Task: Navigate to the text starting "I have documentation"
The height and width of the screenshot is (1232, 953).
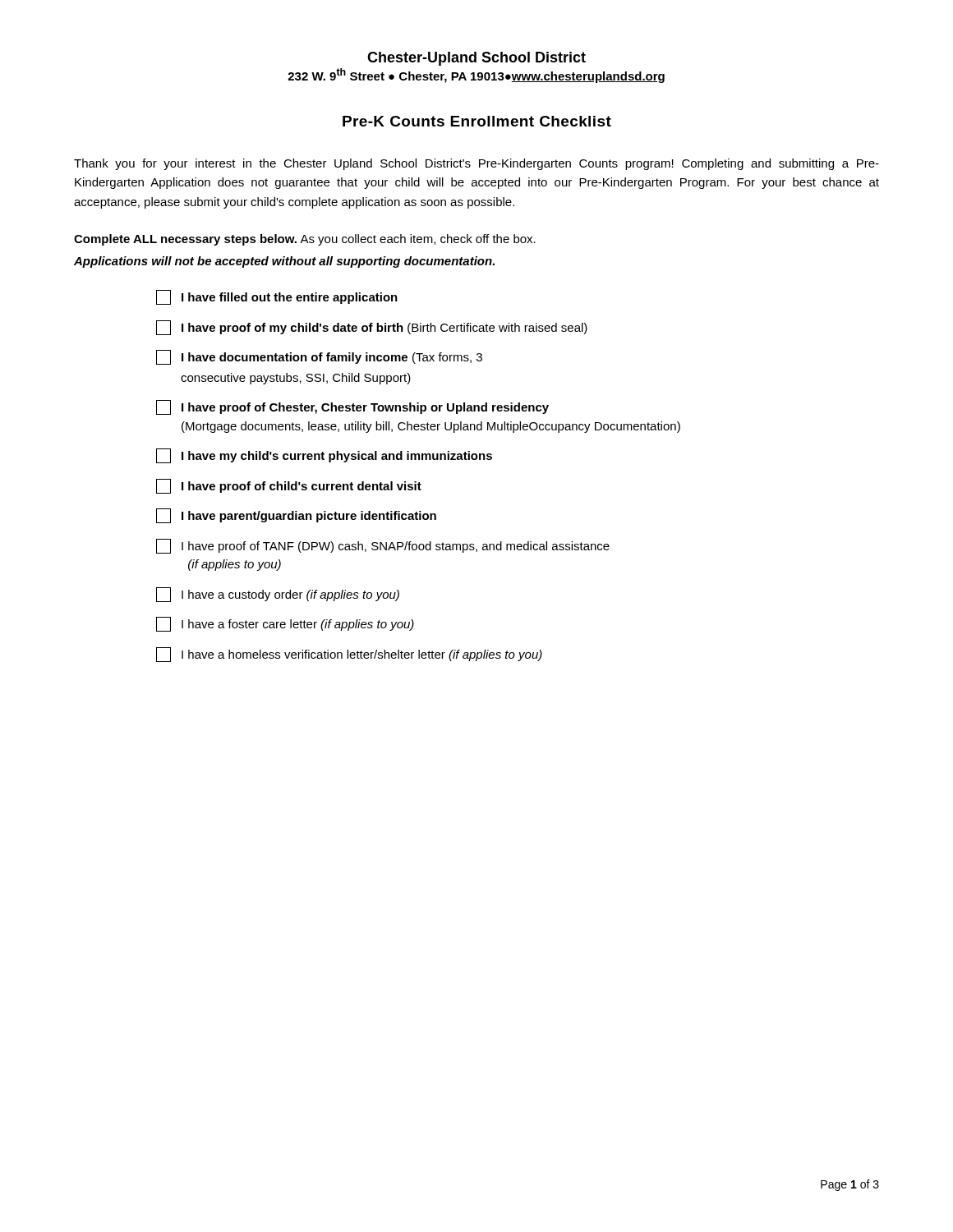Action: 319,357
